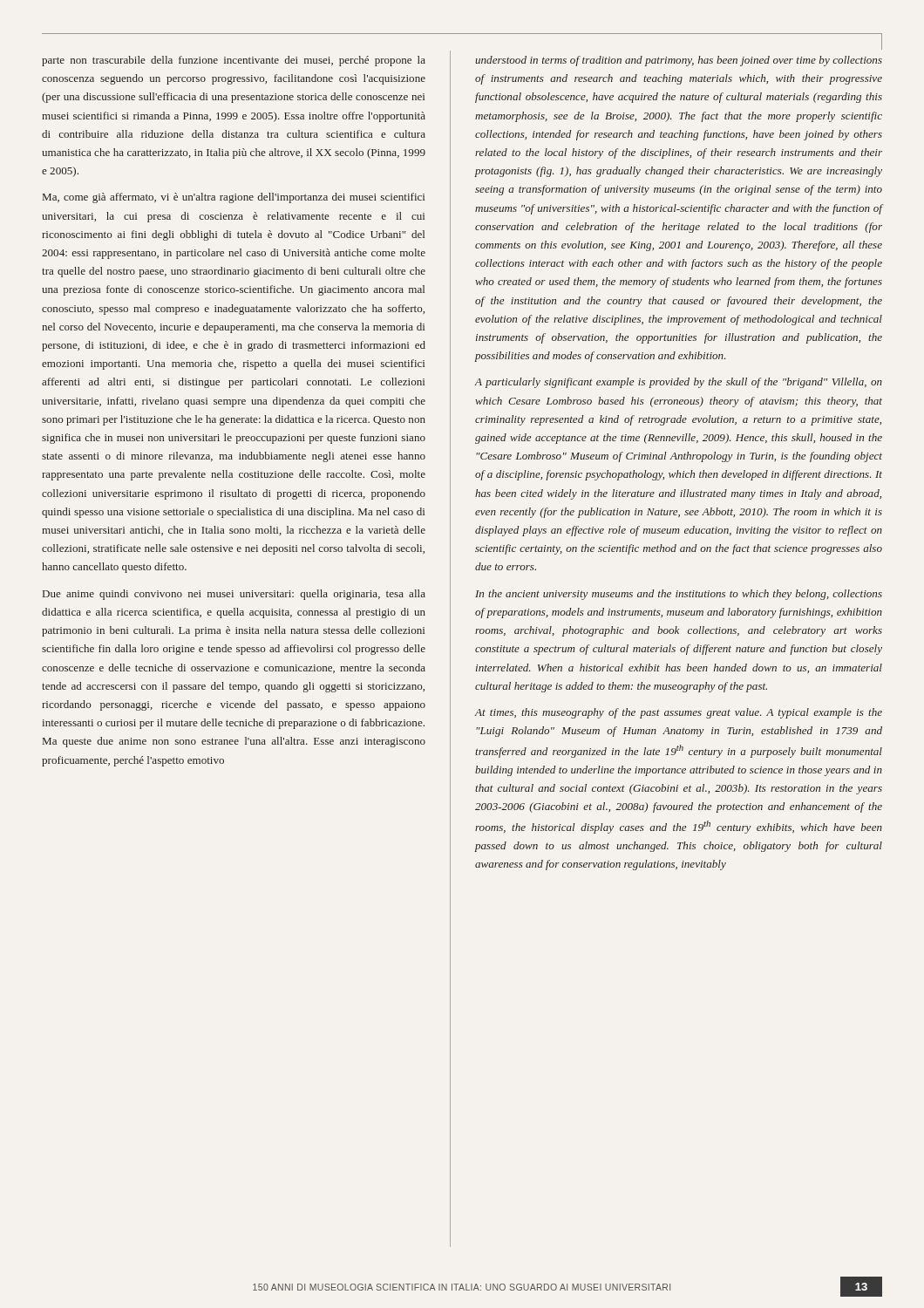Locate the text block that reads "understood in terms of tradition"
924x1308 pixels.
679,462
